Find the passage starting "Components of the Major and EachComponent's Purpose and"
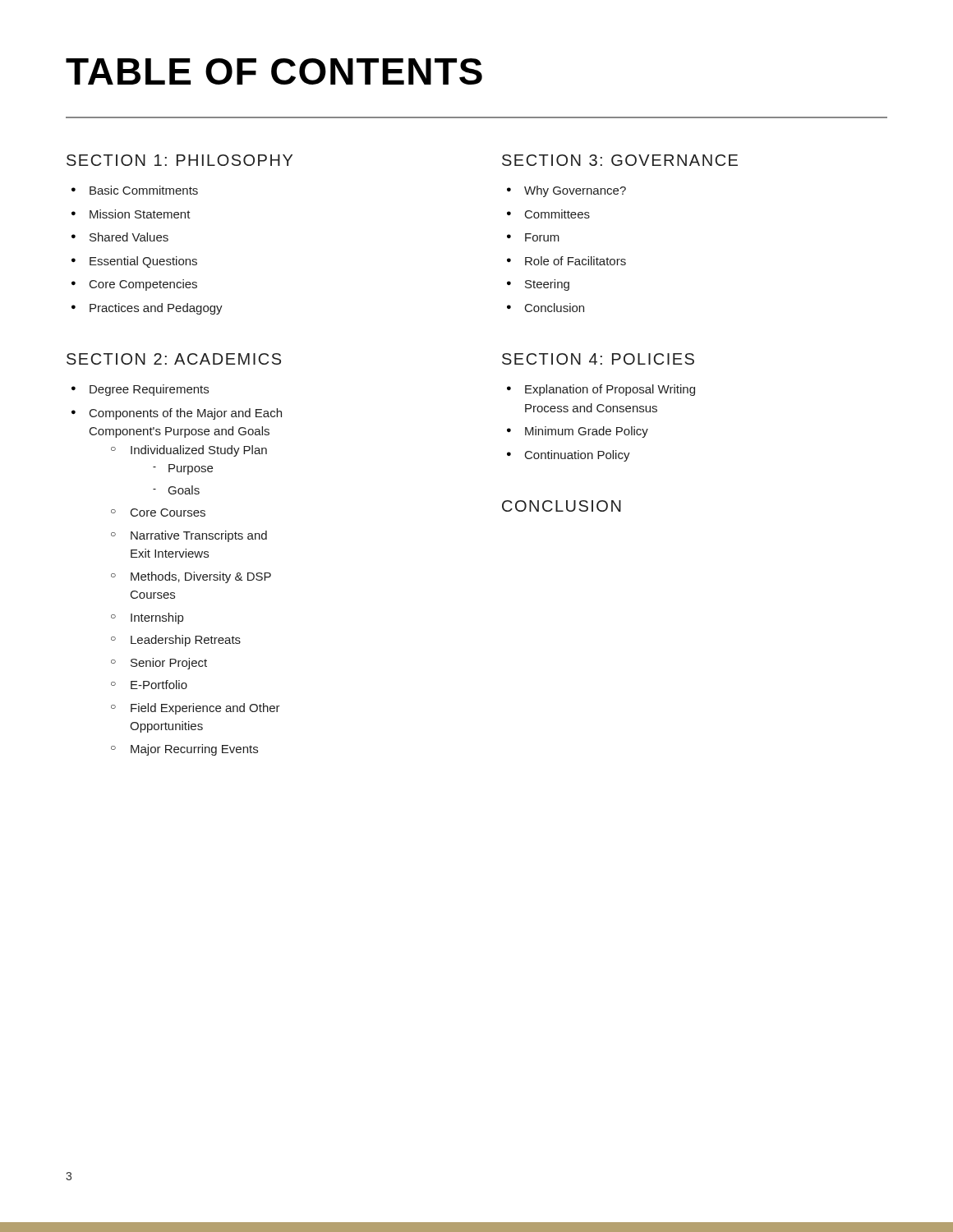Viewport: 953px width, 1232px height. tap(270, 582)
